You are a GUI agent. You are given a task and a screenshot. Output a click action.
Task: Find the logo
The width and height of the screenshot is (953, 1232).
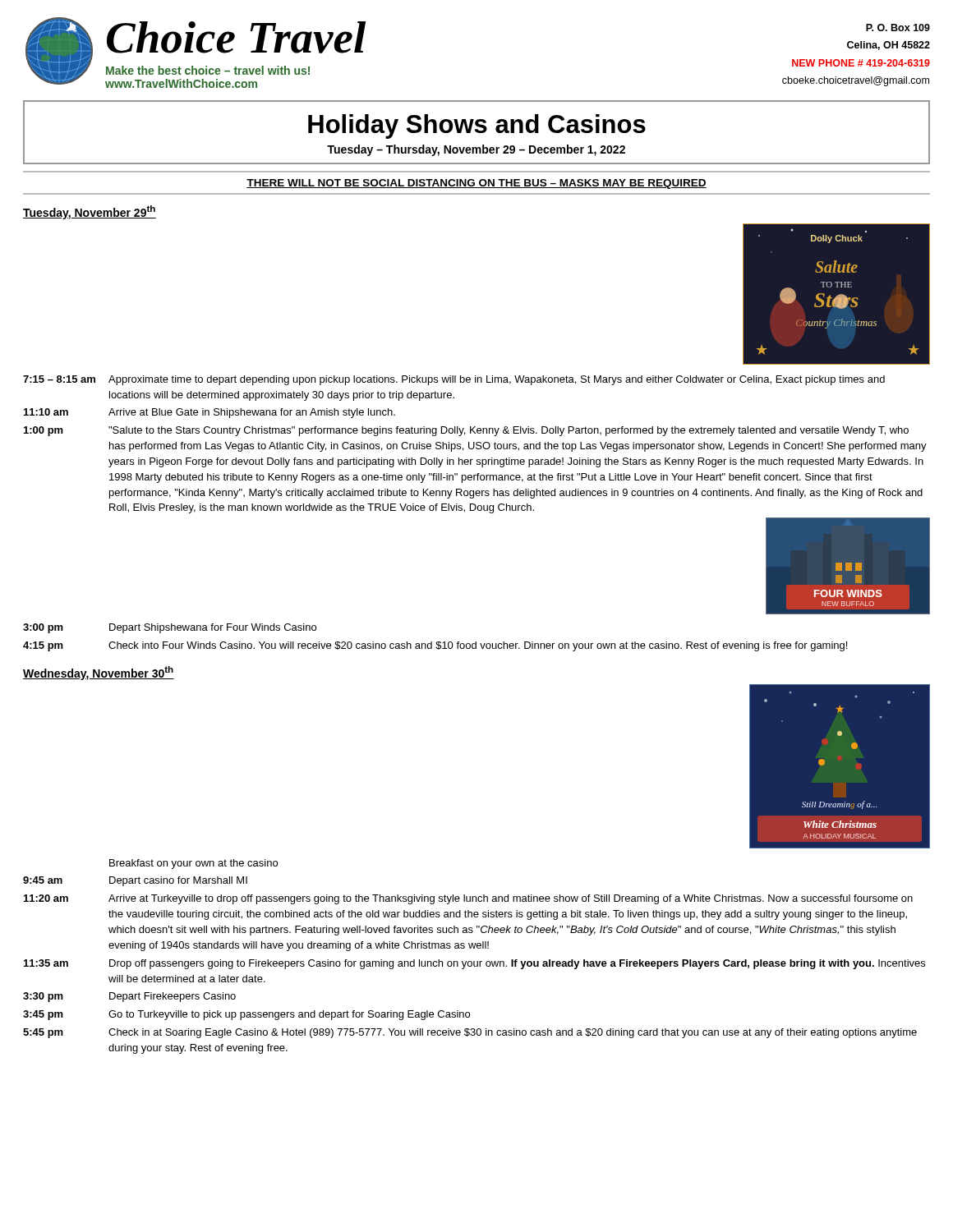pyautogui.click(x=59, y=51)
